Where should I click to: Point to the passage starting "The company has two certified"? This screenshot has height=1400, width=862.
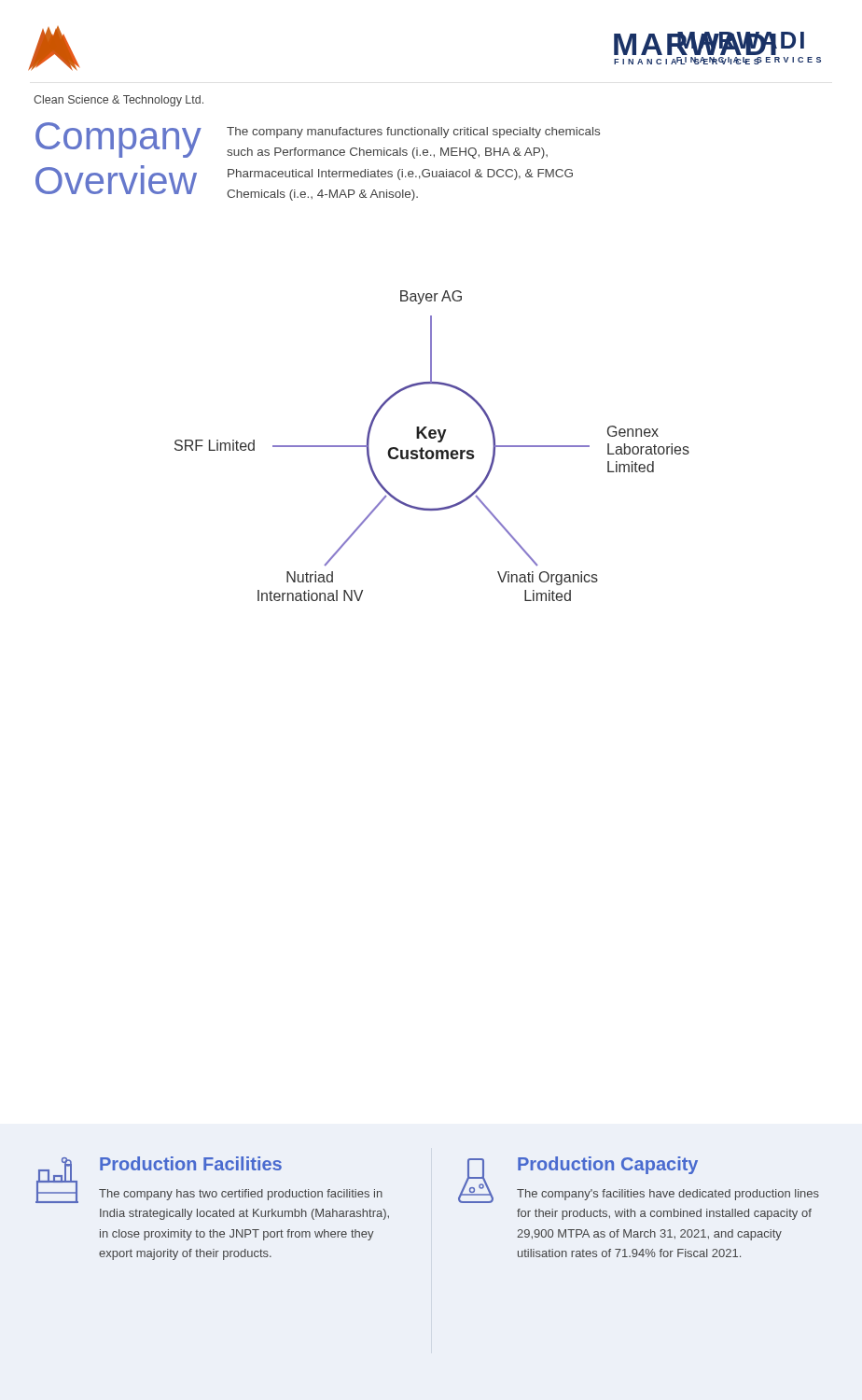click(x=245, y=1223)
